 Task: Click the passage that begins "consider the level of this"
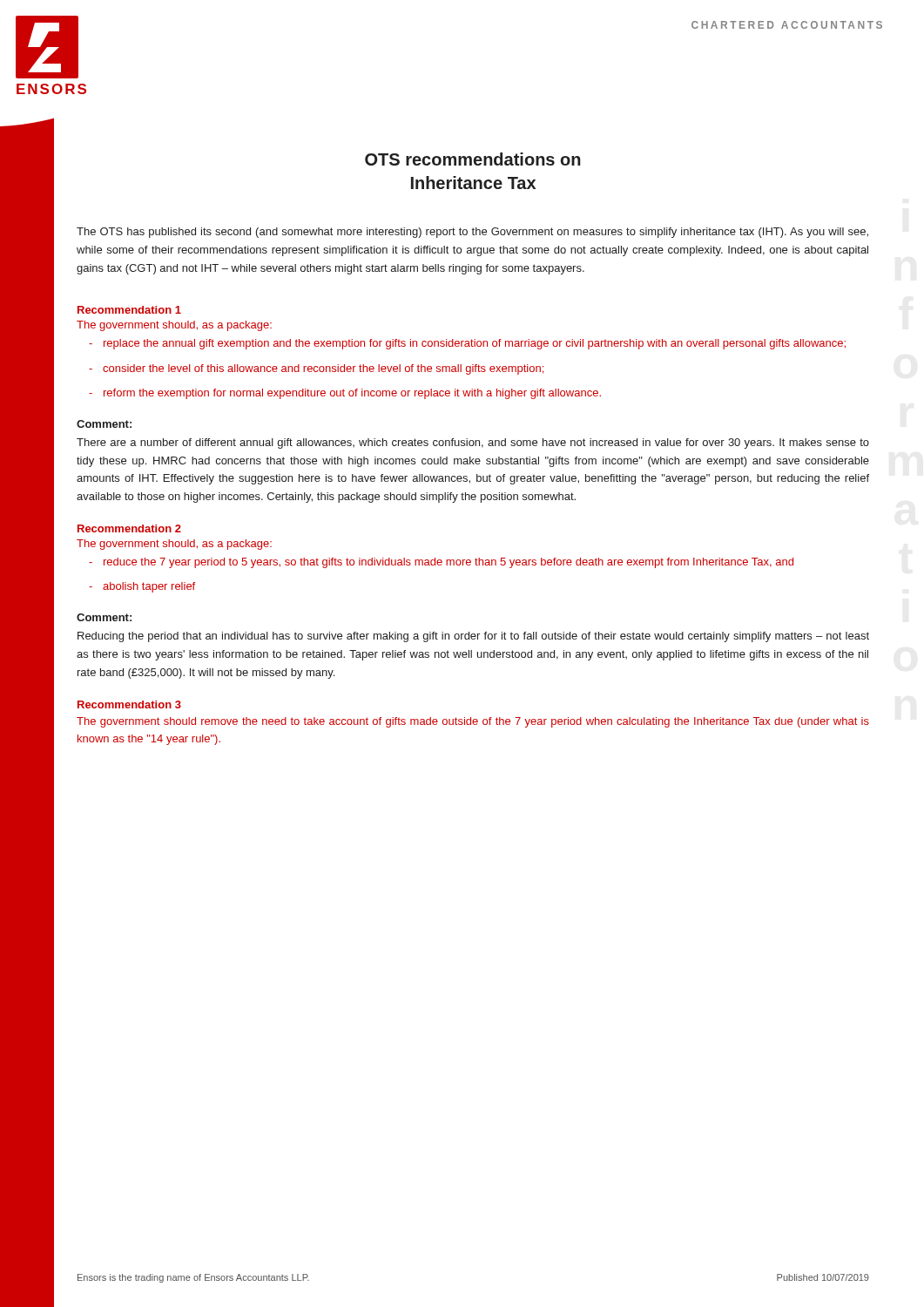coord(473,368)
